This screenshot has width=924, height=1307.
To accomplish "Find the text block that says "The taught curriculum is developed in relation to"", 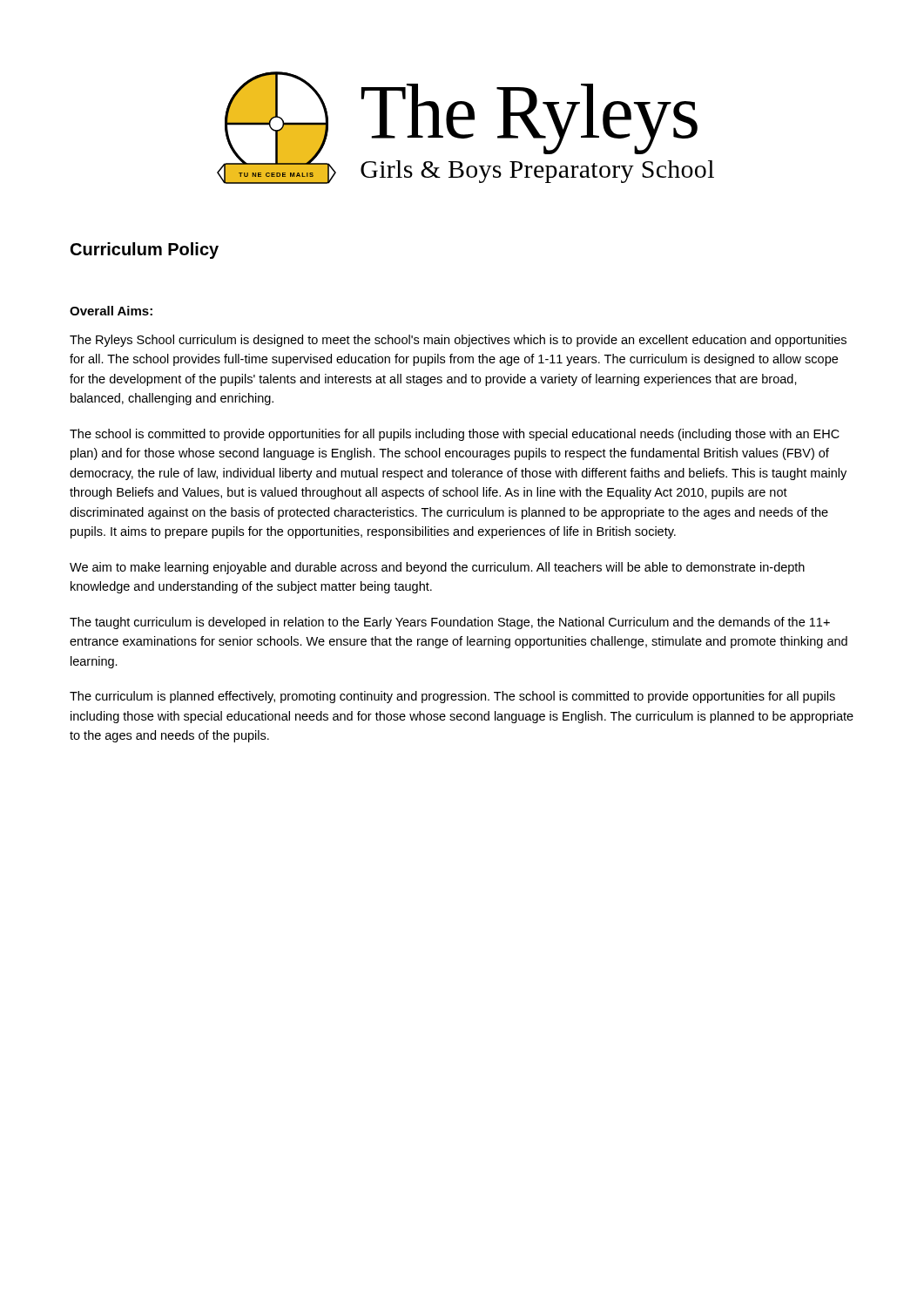I will [x=459, y=641].
